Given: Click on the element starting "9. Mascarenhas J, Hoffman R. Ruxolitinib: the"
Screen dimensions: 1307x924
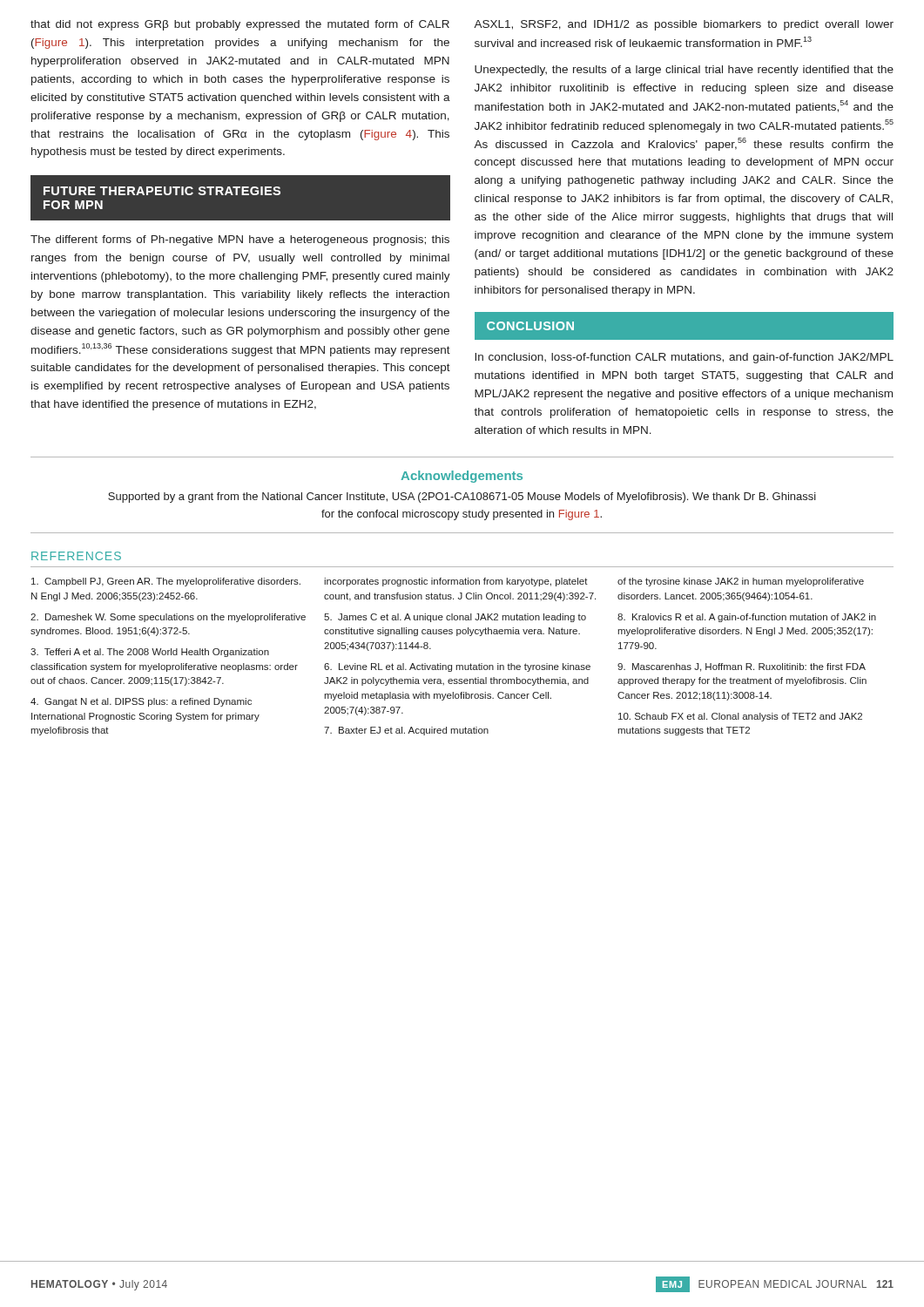Looking at the screenshot, I should [x=742, y=681].
